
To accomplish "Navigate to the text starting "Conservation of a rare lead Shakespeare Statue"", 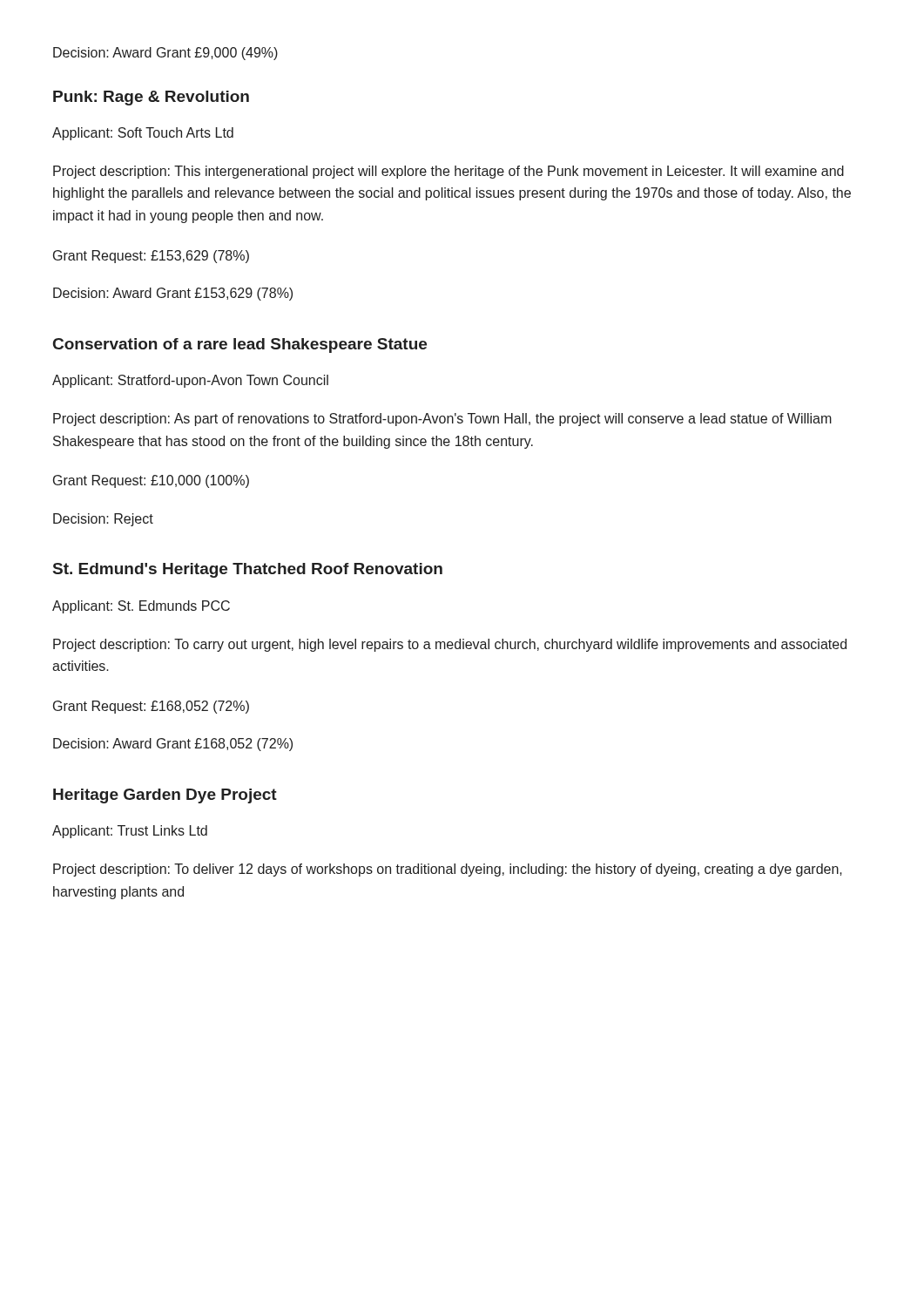I will [x=240, y=343].
